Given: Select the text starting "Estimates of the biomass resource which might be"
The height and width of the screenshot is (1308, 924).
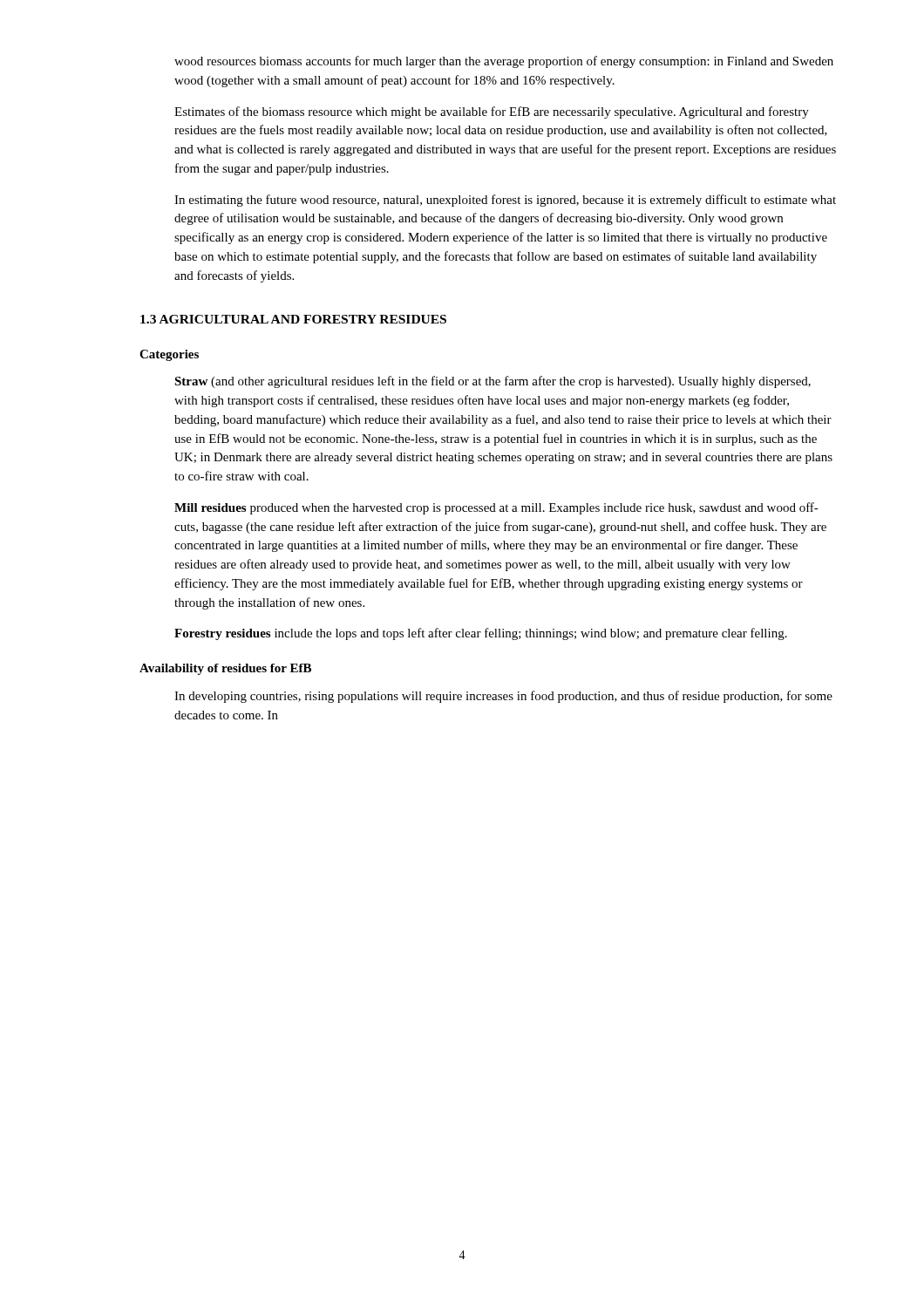Looking at the screenshot, I should pyautogui.click(x=505, y=140).
